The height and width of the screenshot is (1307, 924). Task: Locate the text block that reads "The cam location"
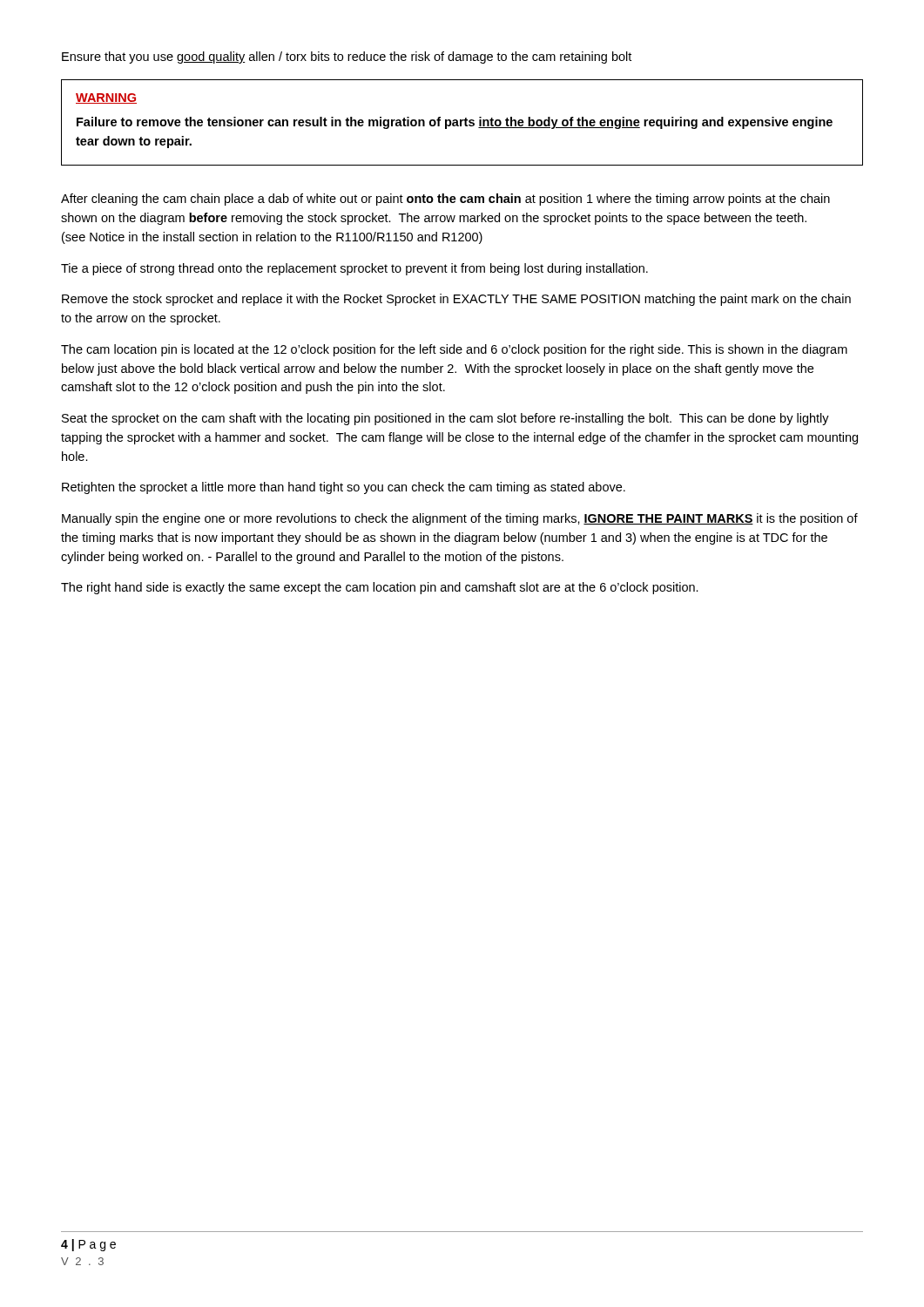(x=454, y=368)
